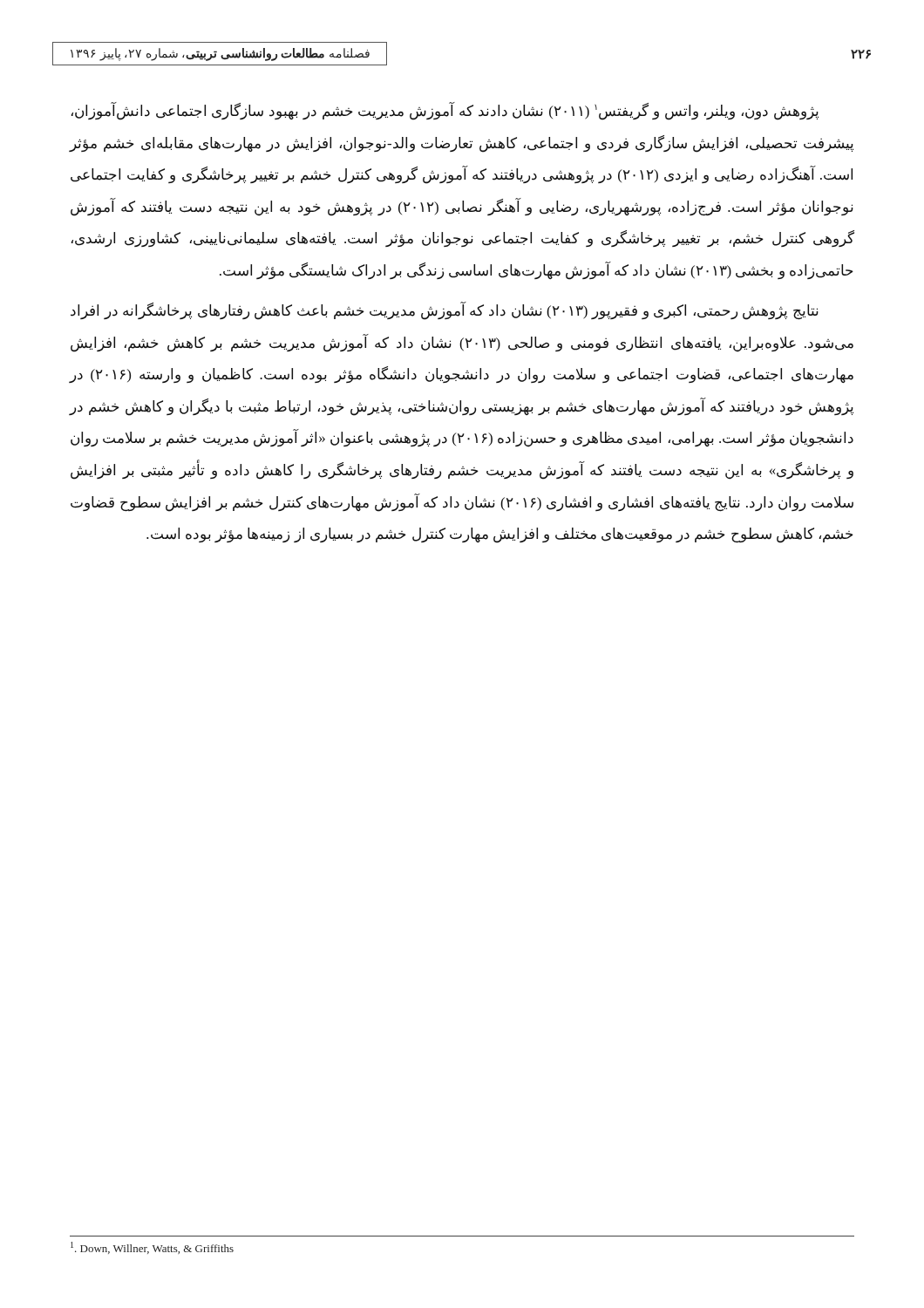924x1308 pixels.
Task: Locate the block of text that opens with "نتایج پژوهش رحمتی، اکبری و"
Action: [x=462, y=423]
